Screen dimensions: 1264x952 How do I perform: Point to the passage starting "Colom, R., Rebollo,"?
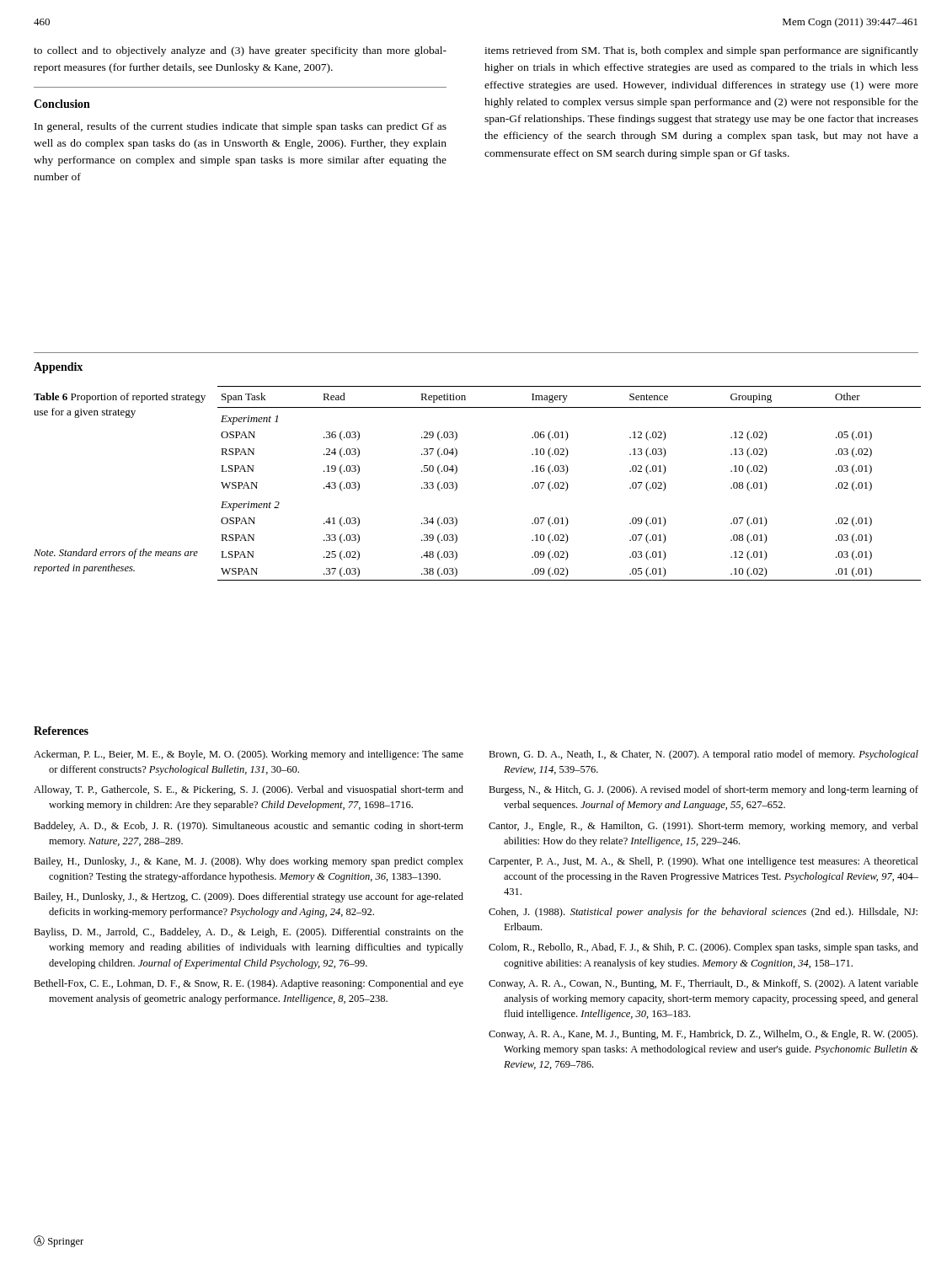[703, 955]
